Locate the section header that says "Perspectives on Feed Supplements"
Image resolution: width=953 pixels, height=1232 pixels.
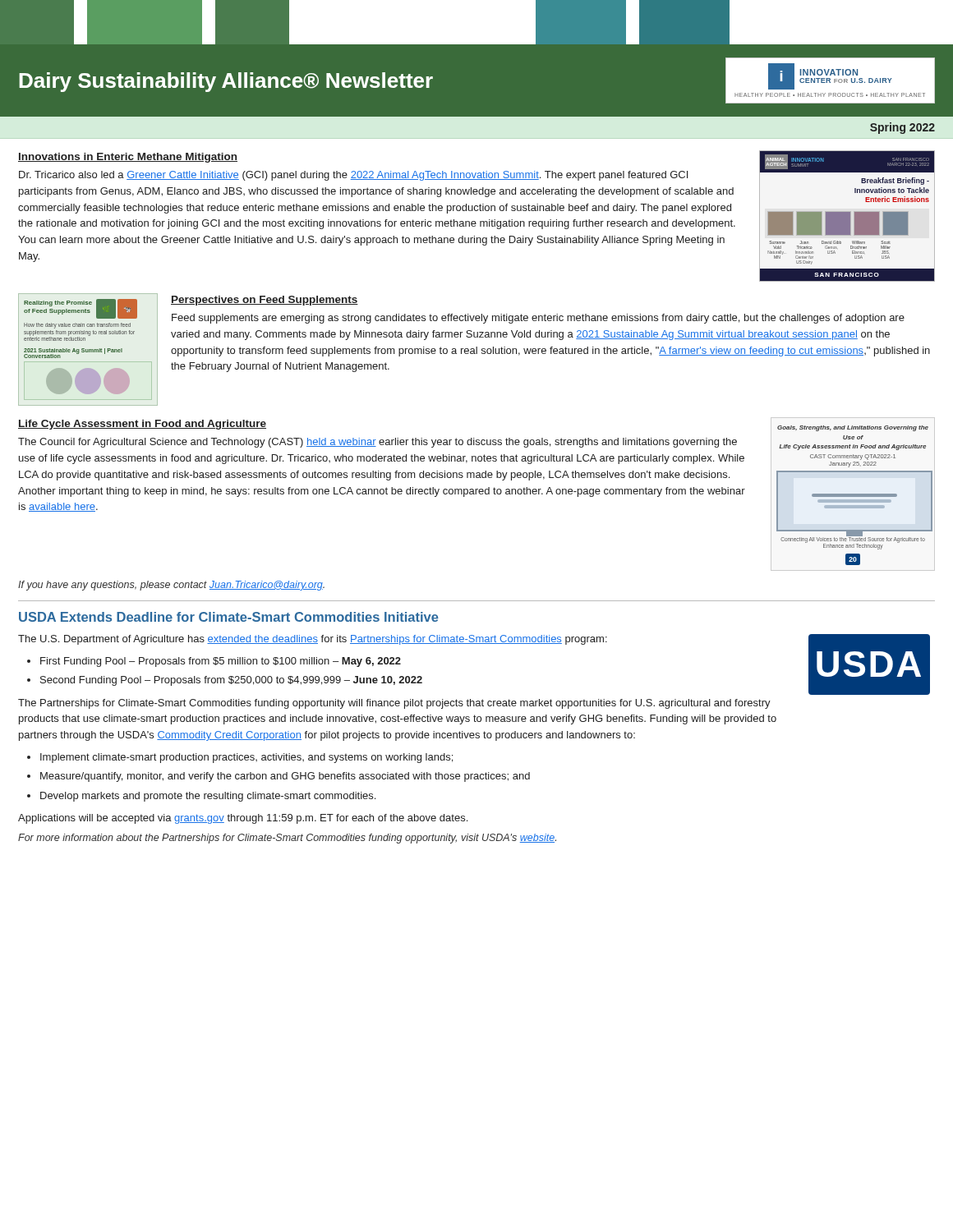264,299
